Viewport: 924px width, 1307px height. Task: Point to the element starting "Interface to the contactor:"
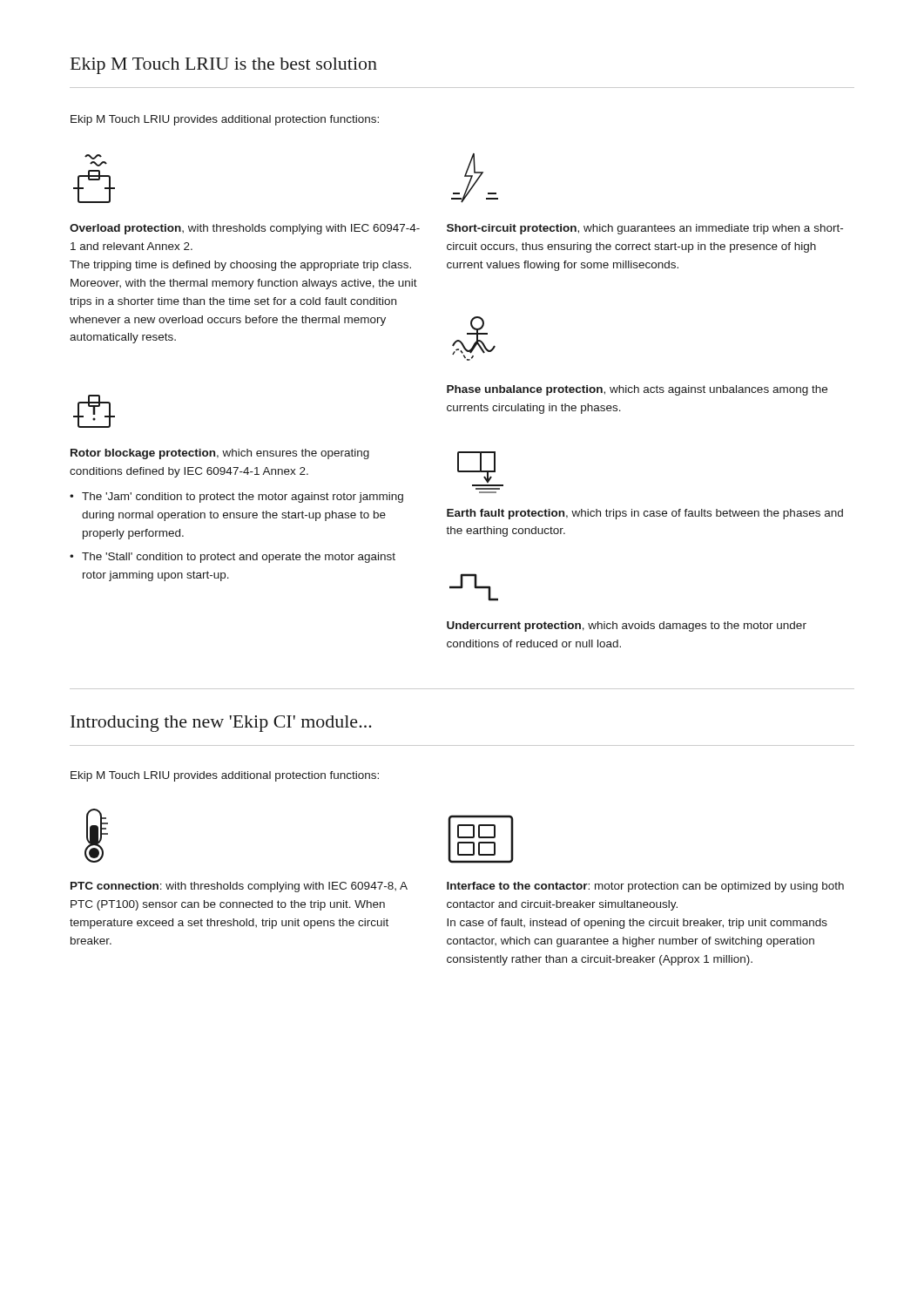[645, 922]
